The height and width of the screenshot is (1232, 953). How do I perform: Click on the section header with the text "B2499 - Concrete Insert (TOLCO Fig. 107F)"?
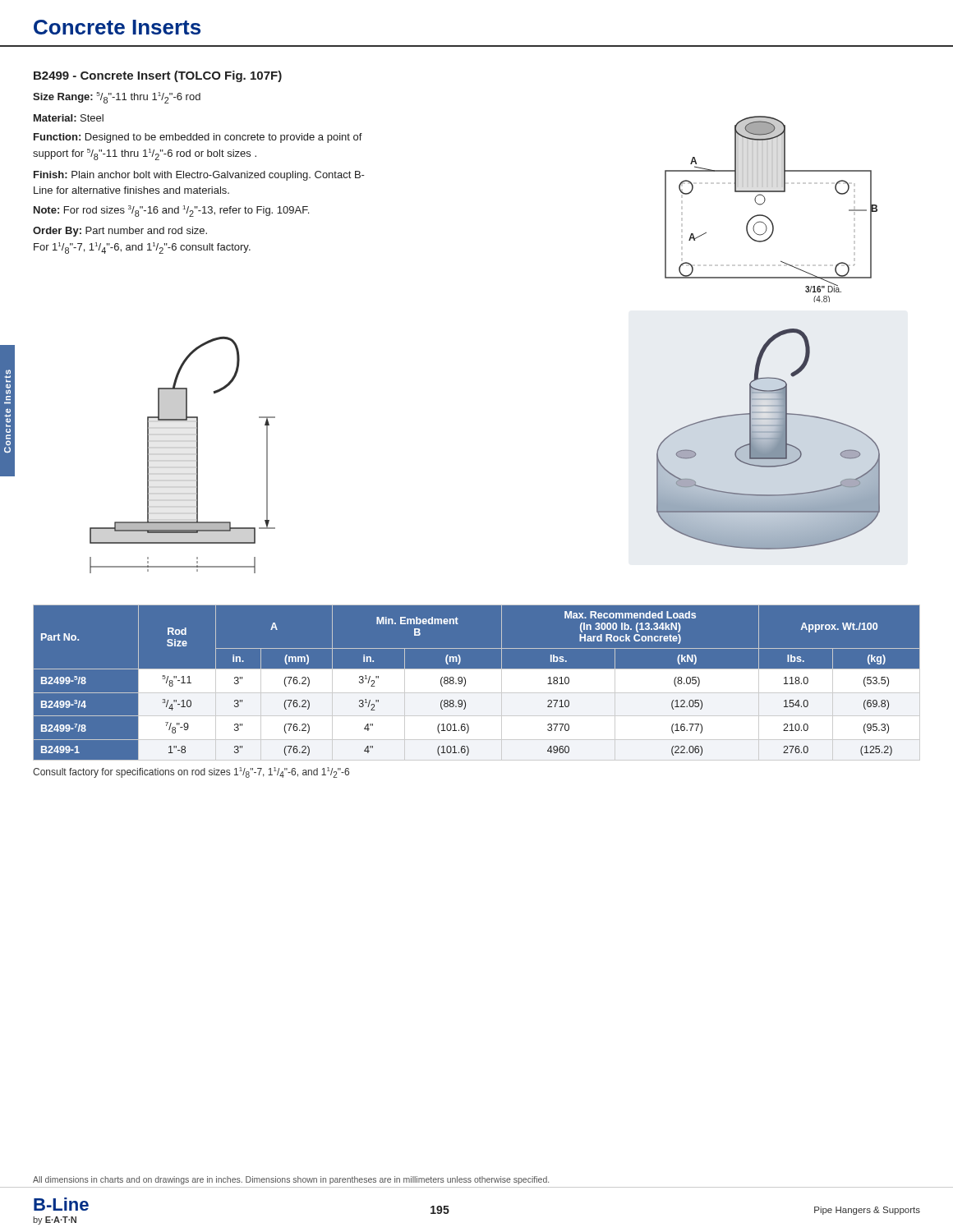tap(157, 75)
